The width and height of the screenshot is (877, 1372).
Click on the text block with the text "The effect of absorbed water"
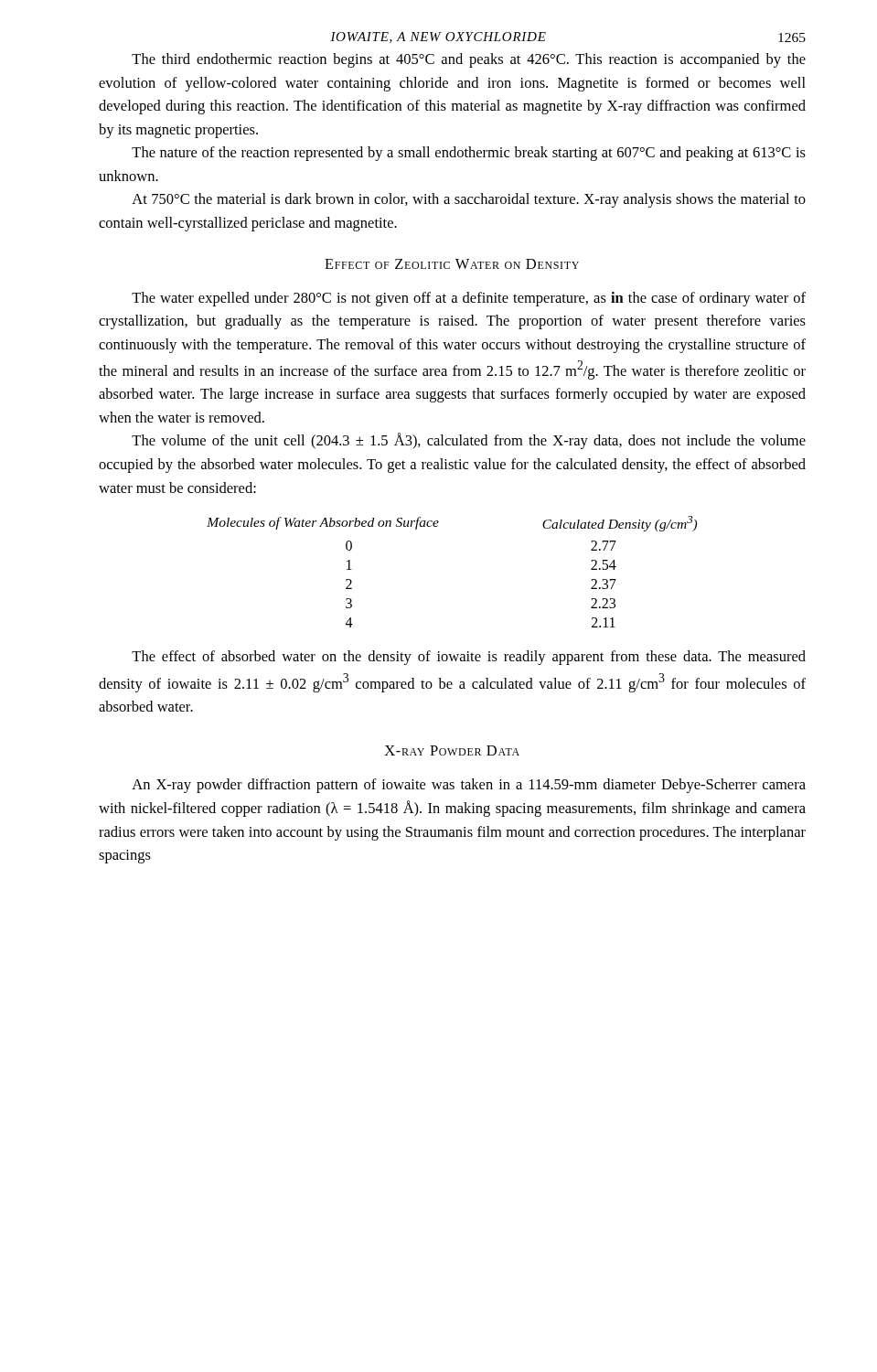tap(452, 682)
